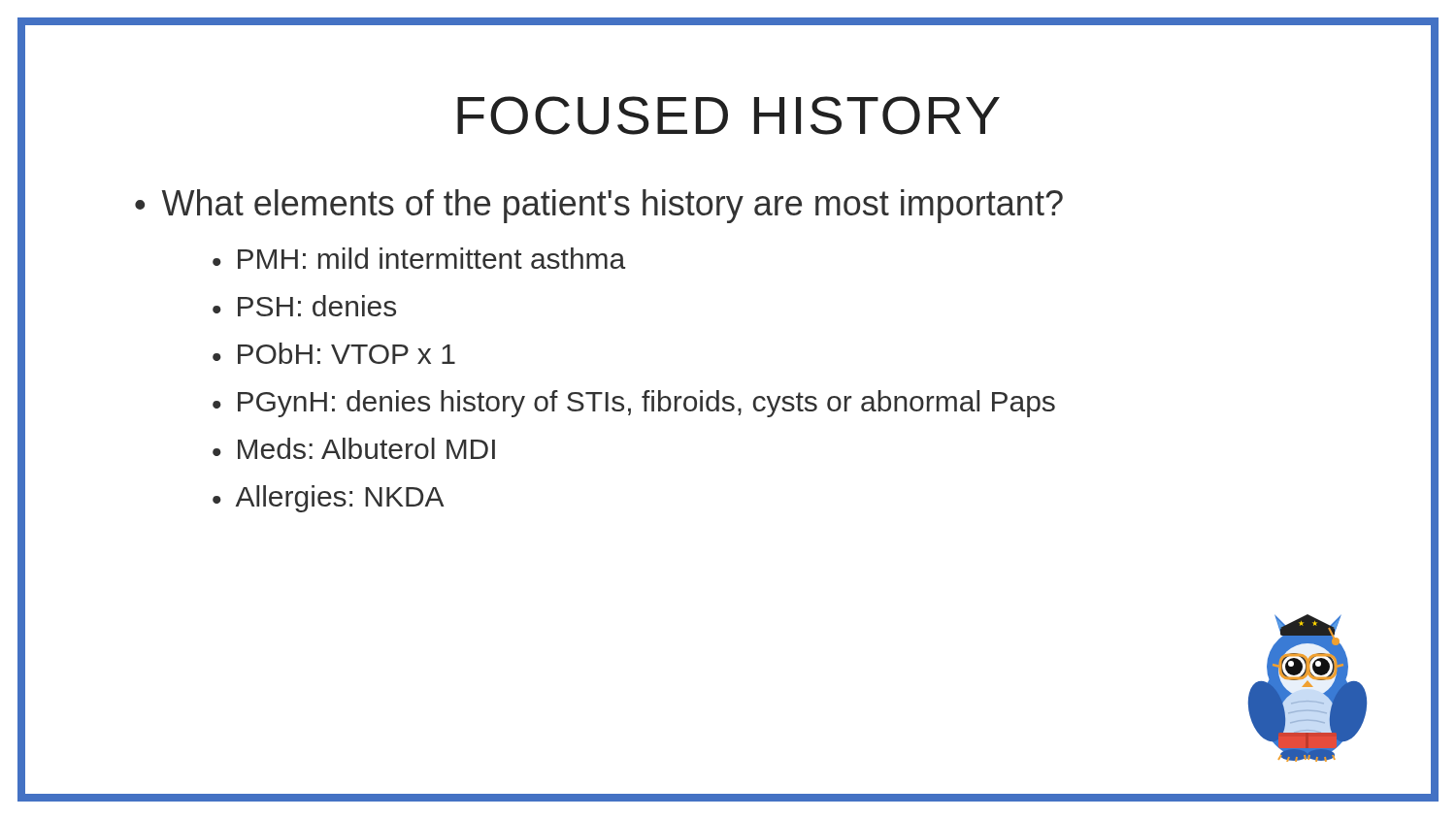Point to "• PSH: denies"
Viewport: 1456px width, 819px height.
click(304, 309)
